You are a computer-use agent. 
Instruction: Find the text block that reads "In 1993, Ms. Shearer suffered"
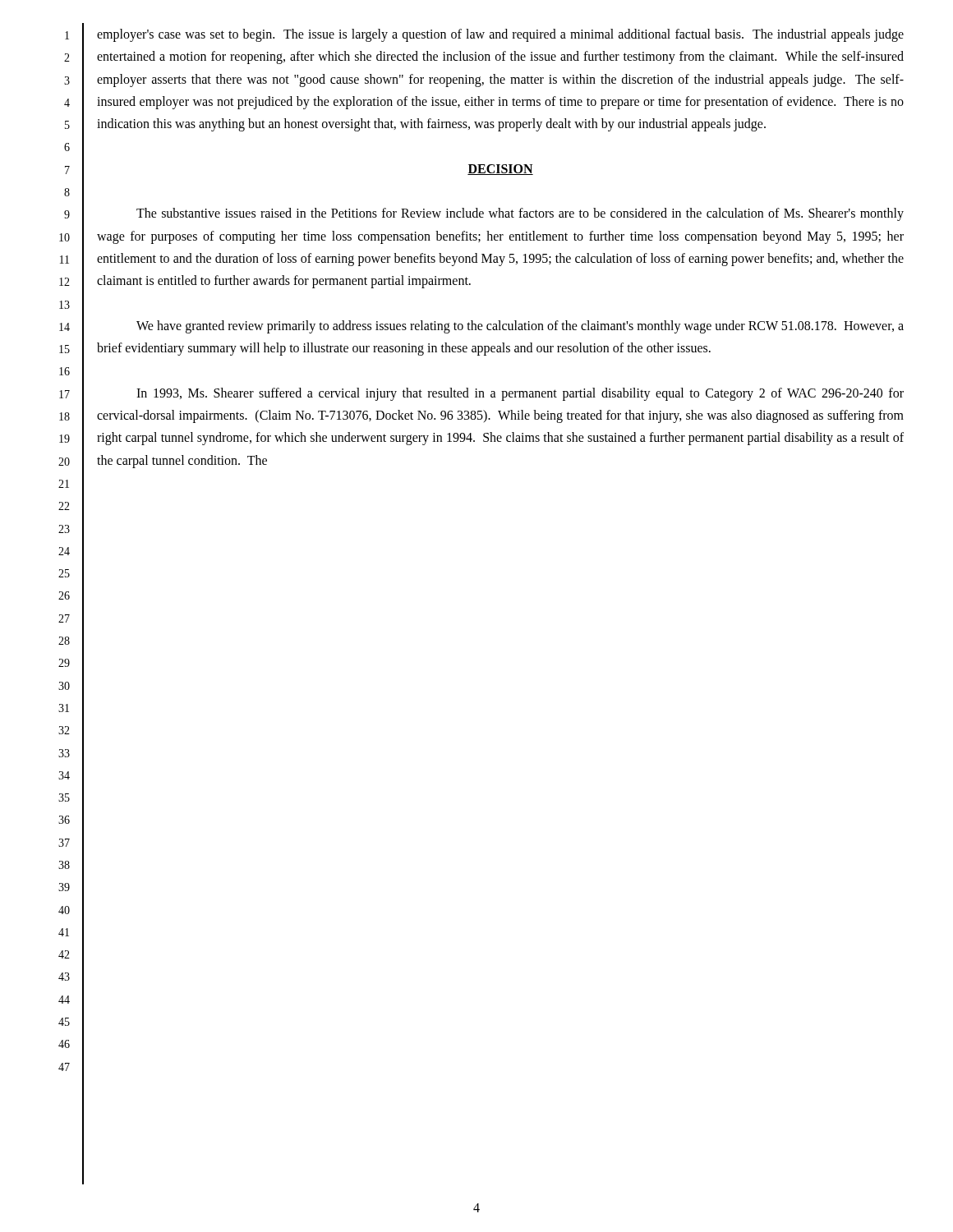[x=500, y=426]
